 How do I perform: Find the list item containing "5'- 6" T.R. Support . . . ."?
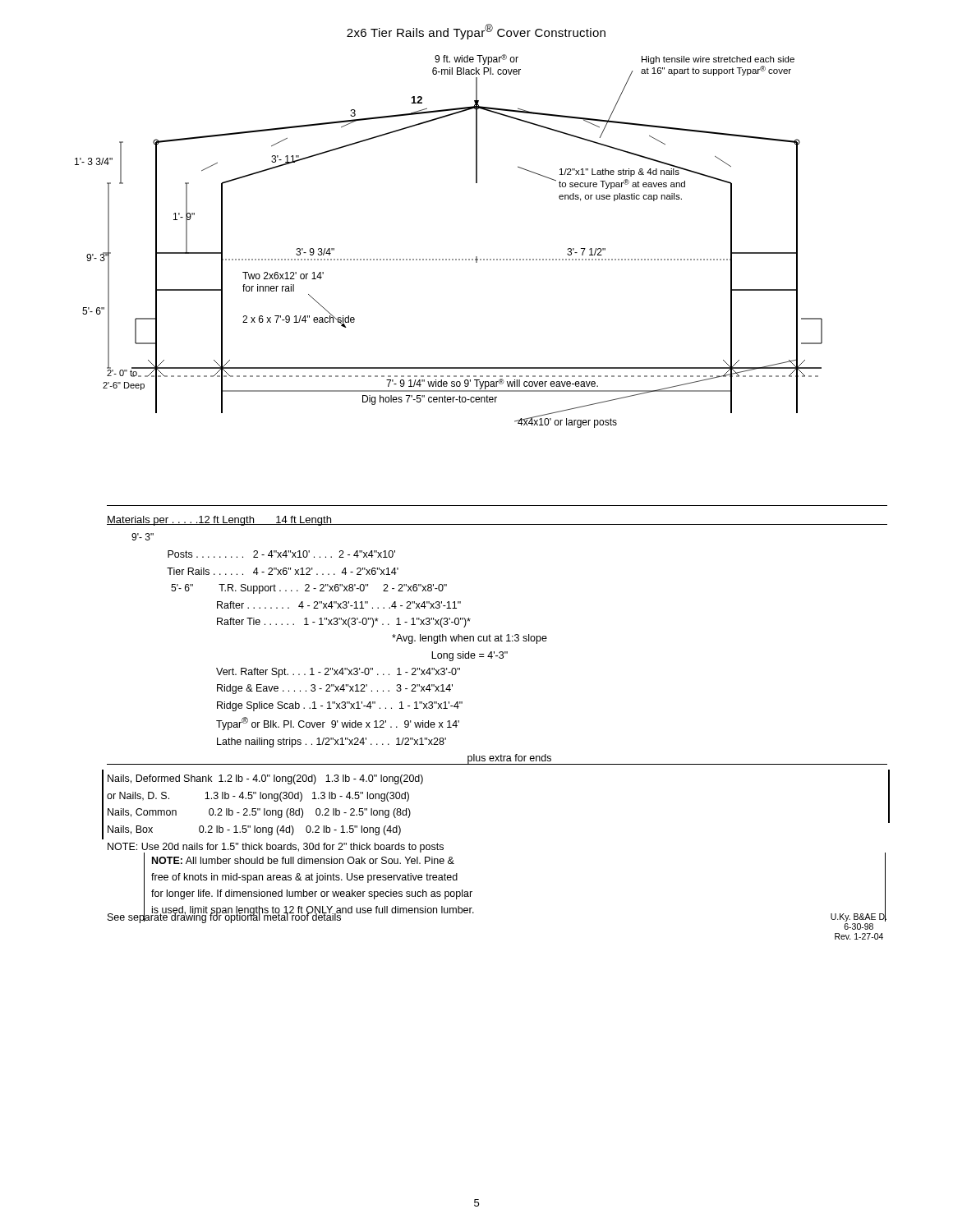309,588
